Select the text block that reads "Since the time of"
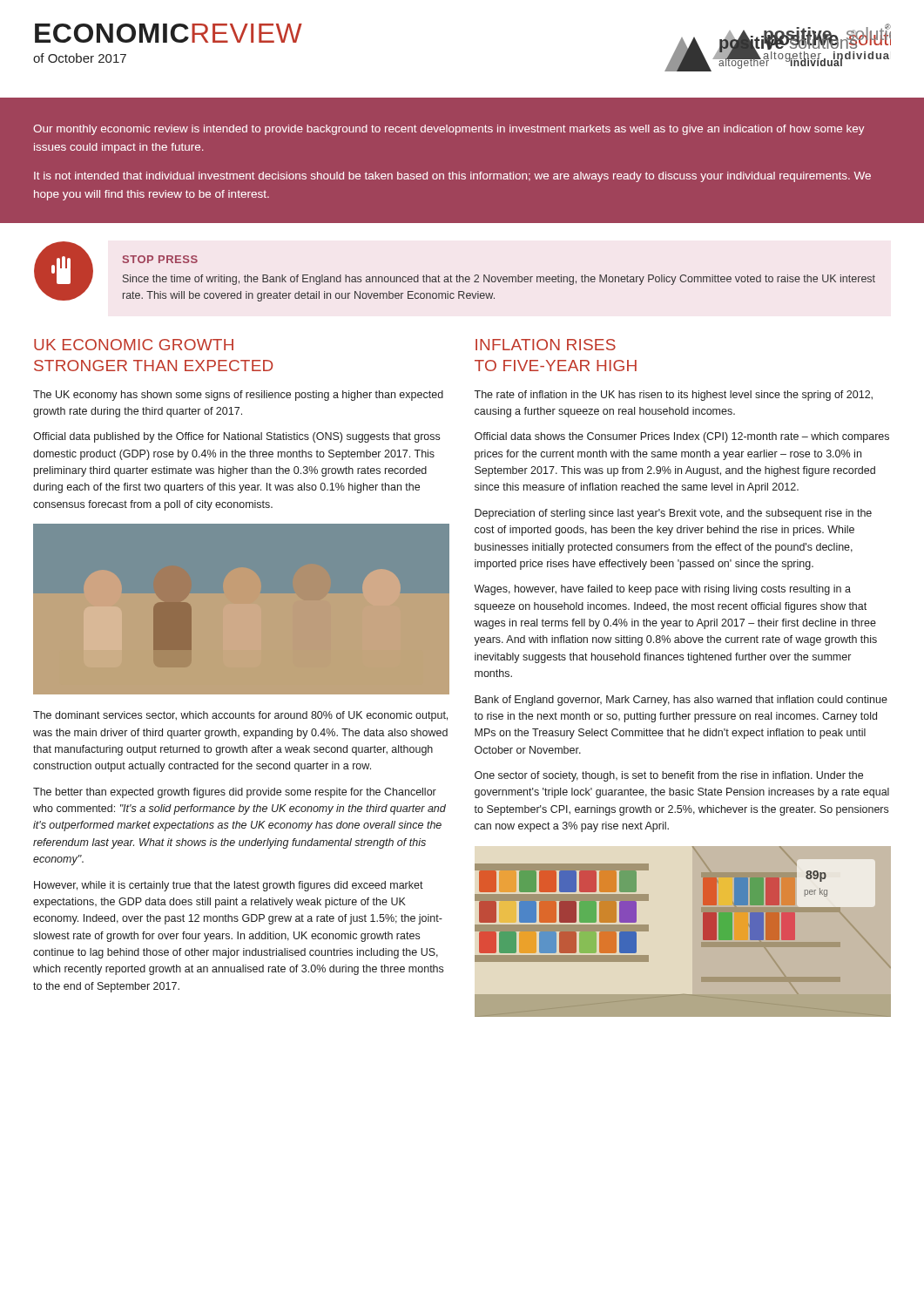924x1307 pixels. coord(499,287)
